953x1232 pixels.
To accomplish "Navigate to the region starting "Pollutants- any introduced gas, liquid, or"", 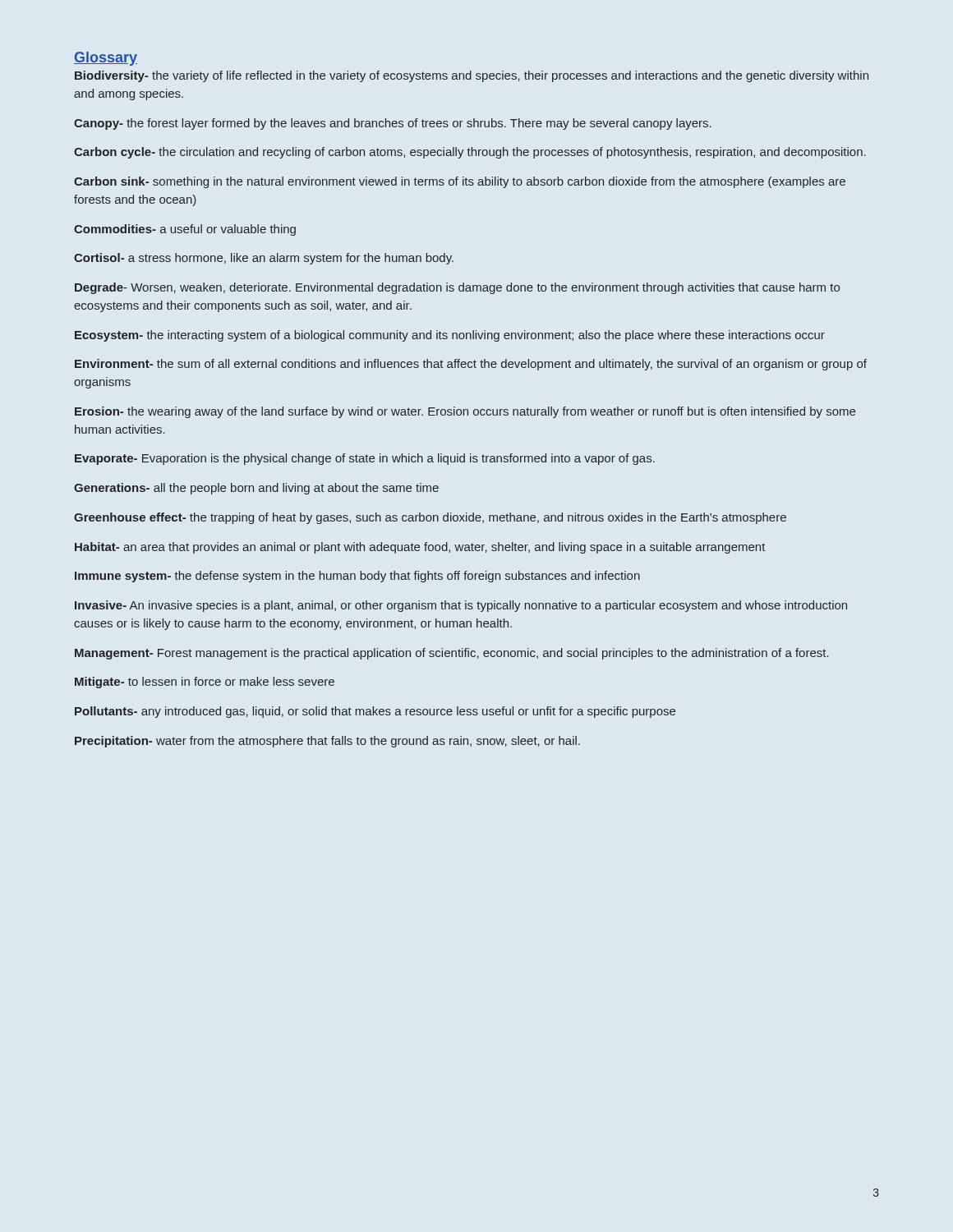I will pos(375,711).
